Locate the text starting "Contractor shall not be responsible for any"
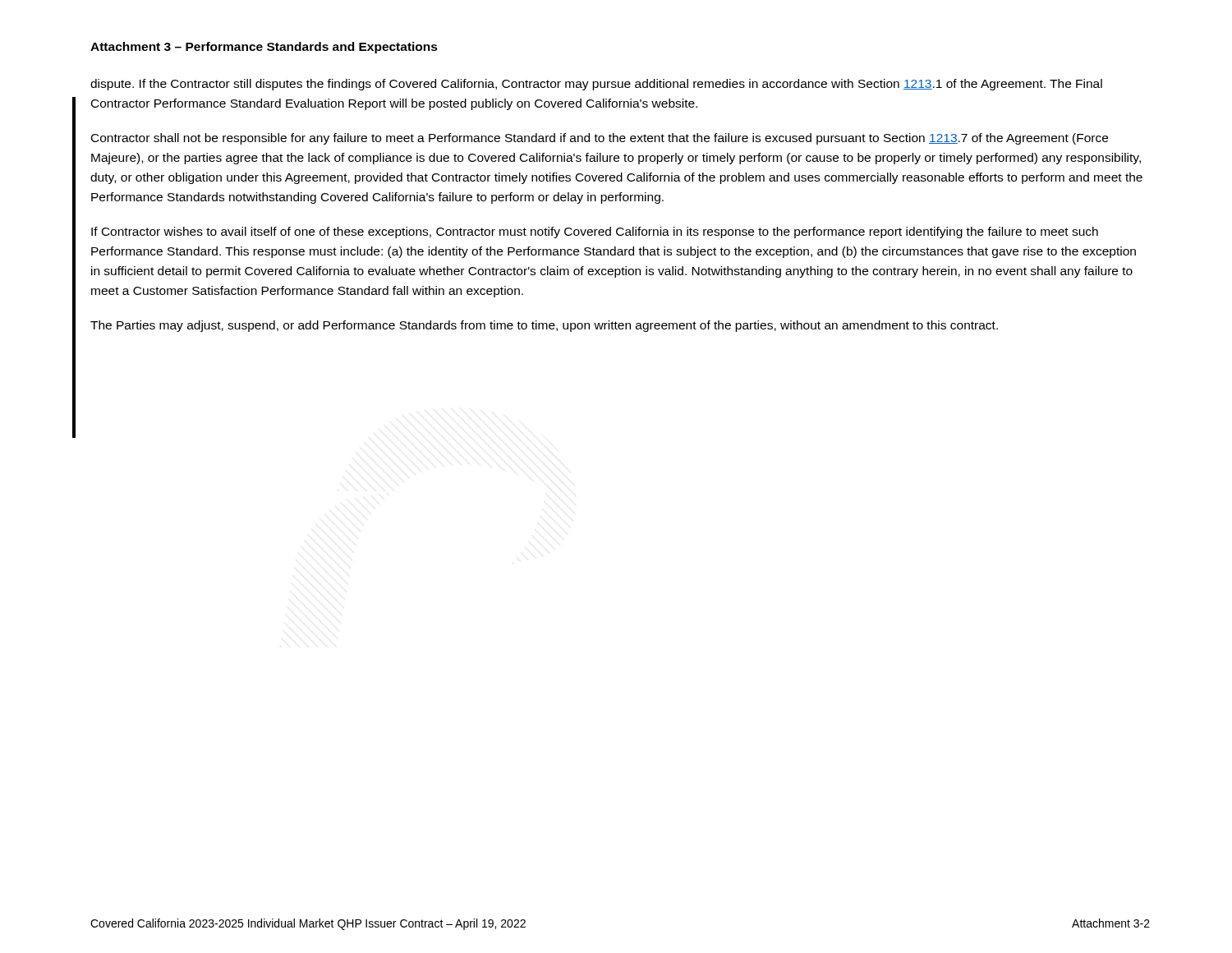1232x953 pixels. [617, 167]
